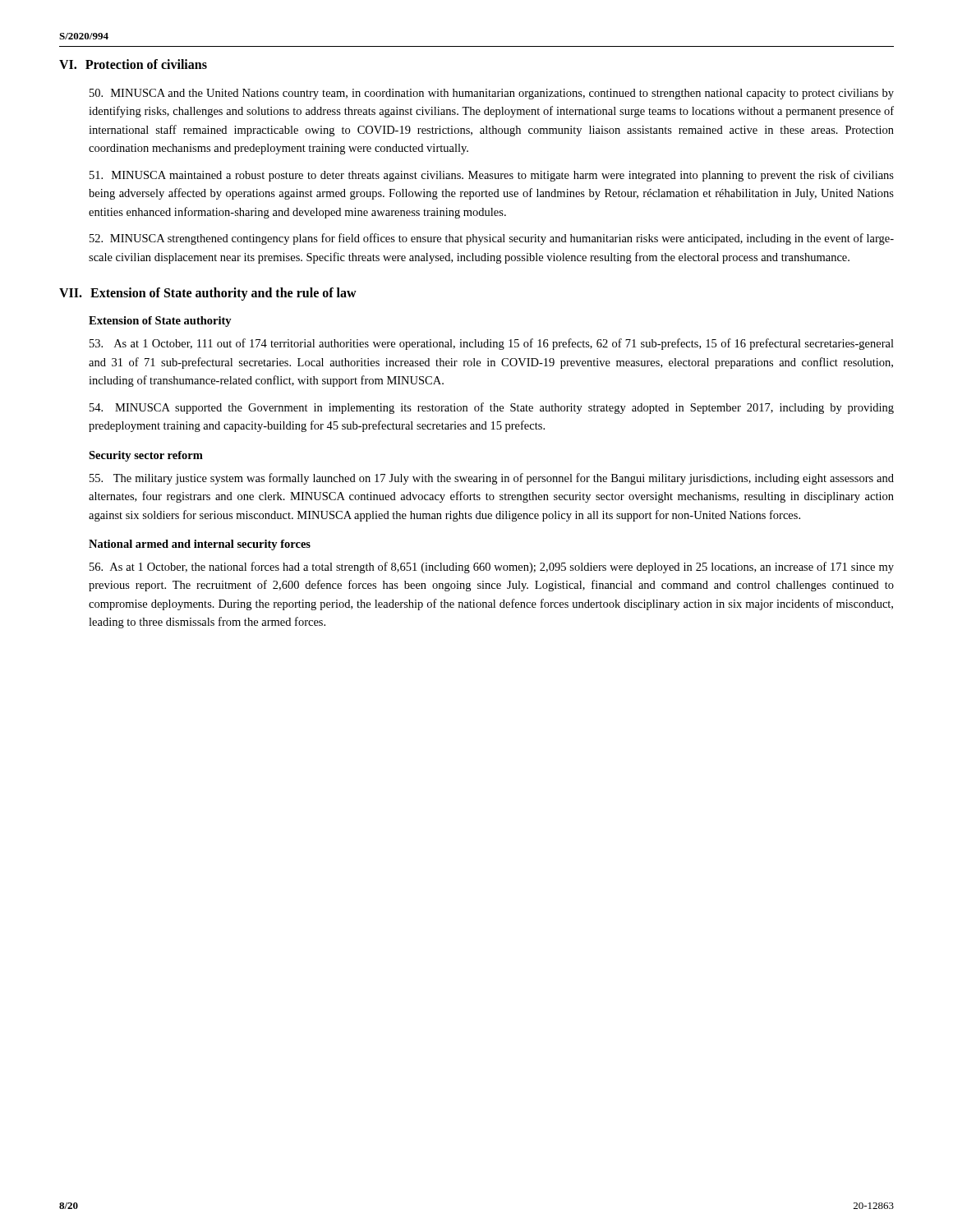Select the text block containing "MINUSCA and the United Nations country"
The width and height of the screenshot is (953, 1232).
pos(491,120)
